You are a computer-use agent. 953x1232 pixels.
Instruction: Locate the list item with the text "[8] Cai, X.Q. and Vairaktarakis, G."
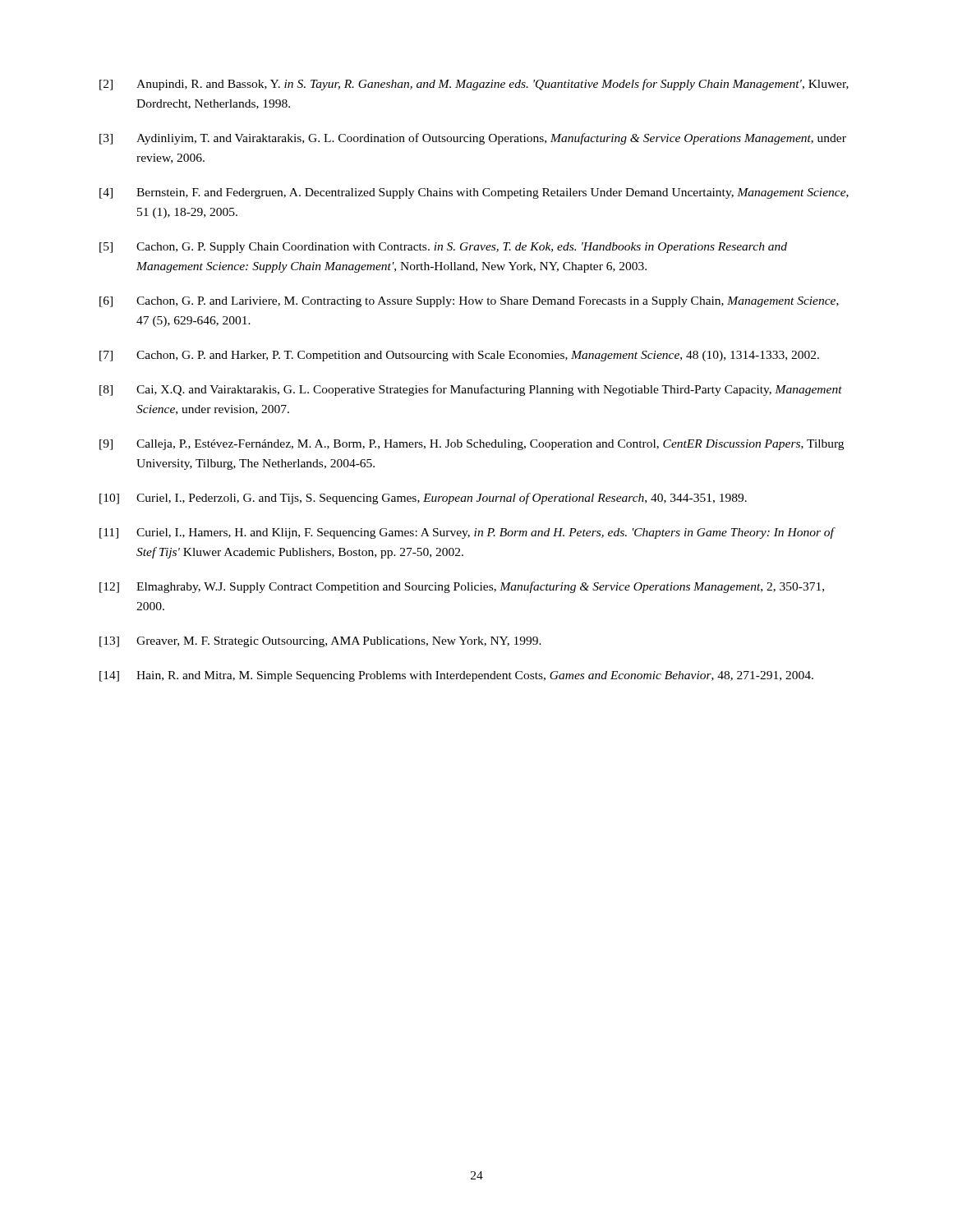pos(476,399)
